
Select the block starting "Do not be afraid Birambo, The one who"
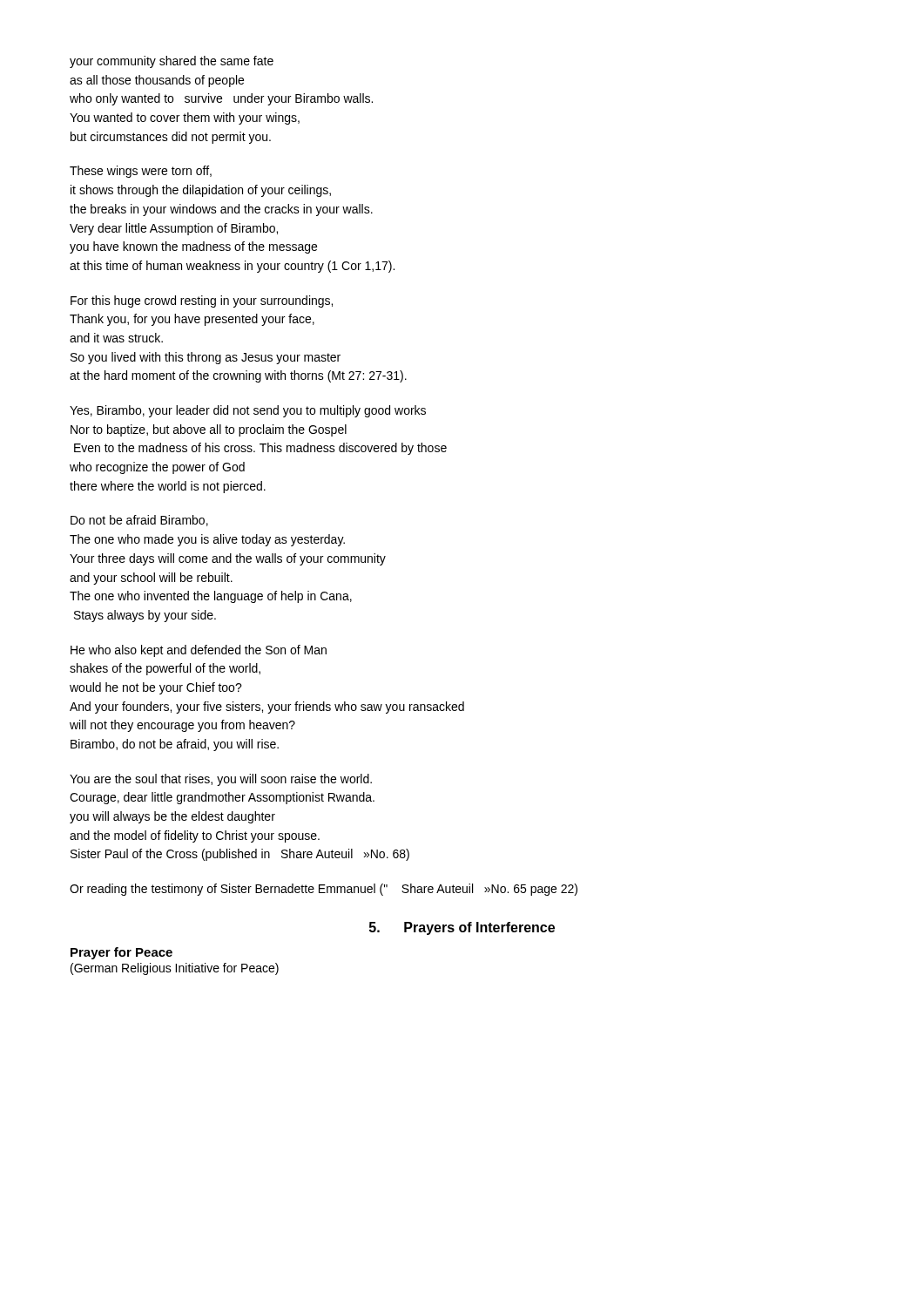pyautogui.click(x=228, y=568)
